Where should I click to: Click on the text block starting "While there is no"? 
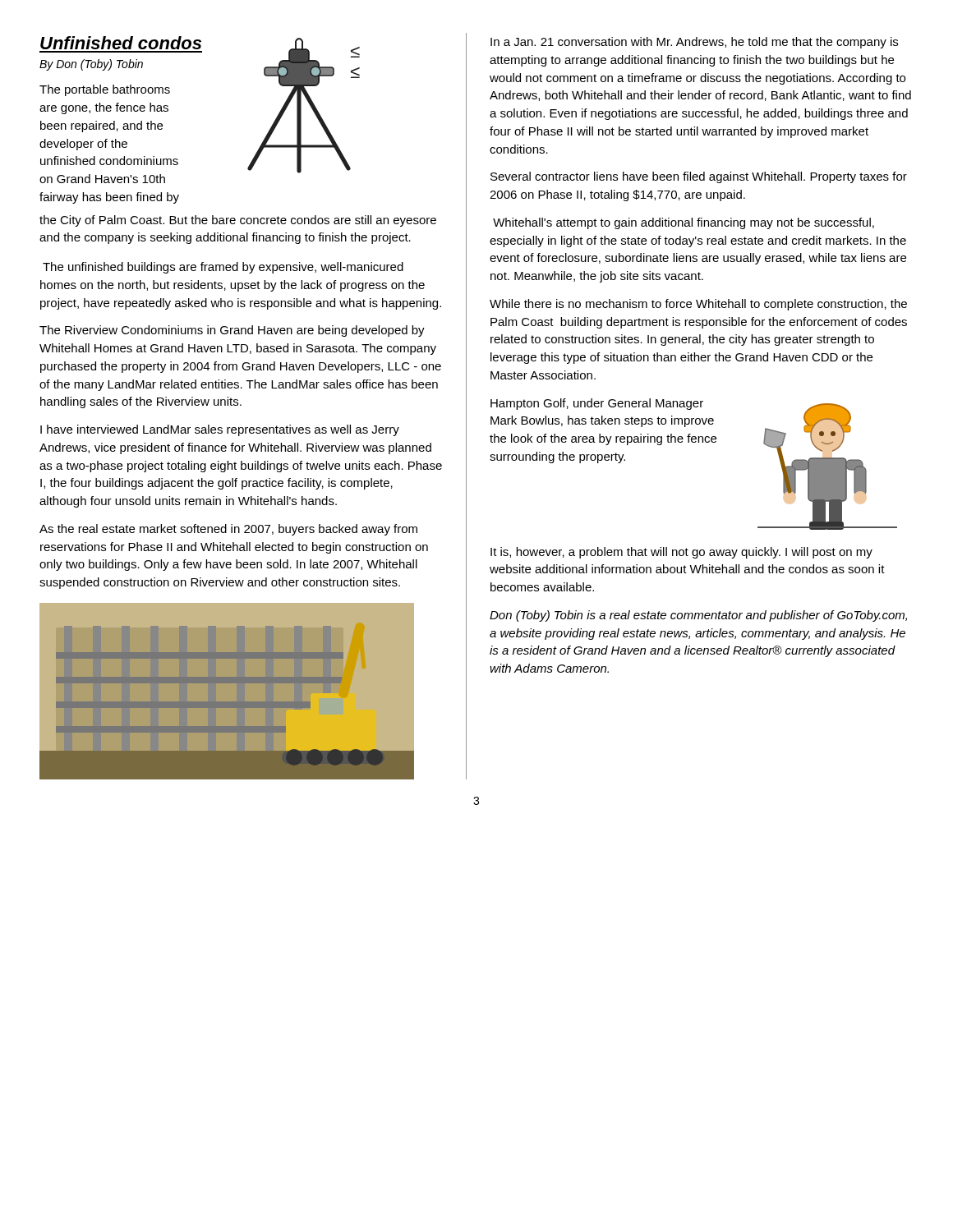(x=699, y=339)
